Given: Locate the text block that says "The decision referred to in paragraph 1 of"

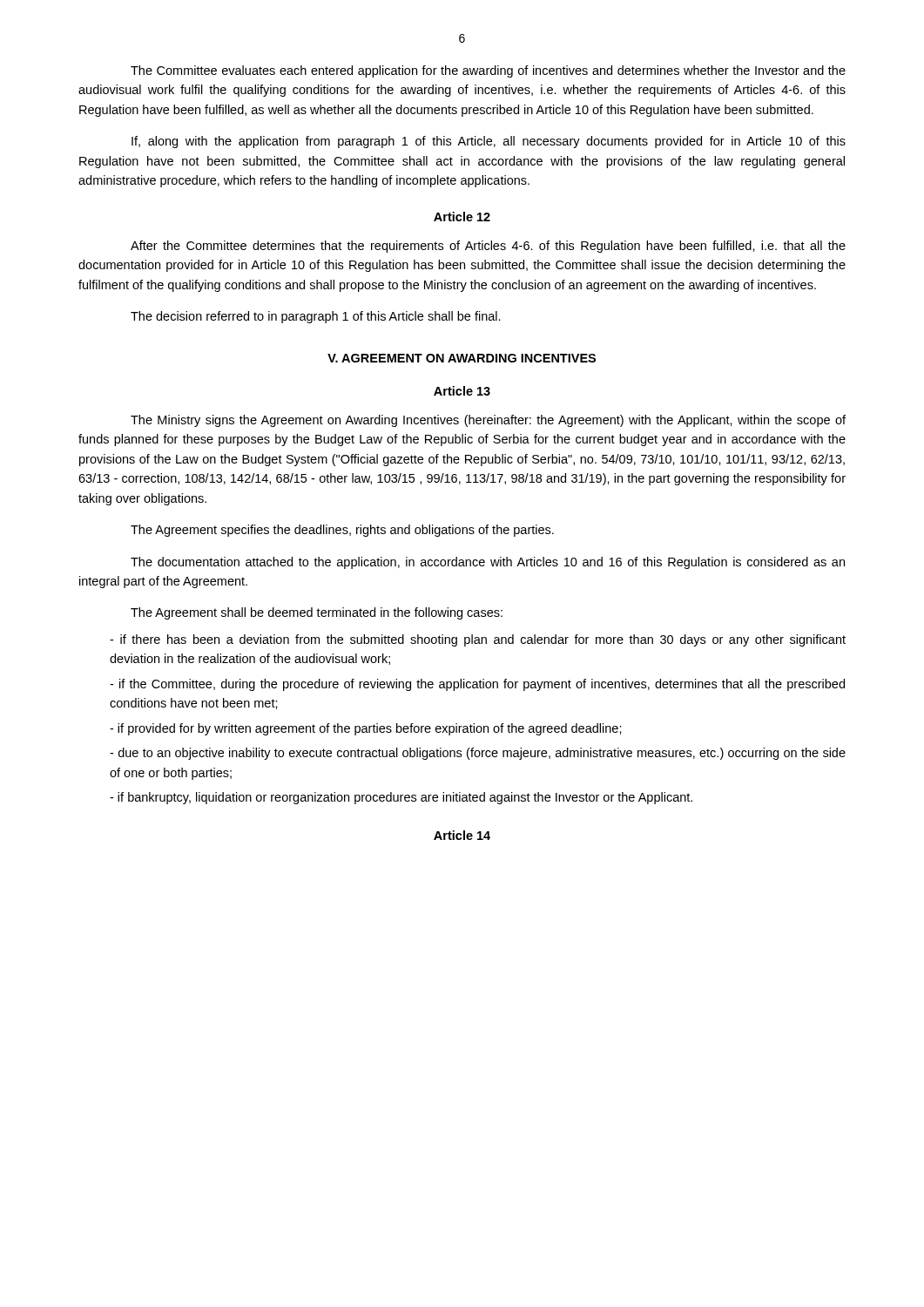Looking at the screenshot, I should pos(488,317).
